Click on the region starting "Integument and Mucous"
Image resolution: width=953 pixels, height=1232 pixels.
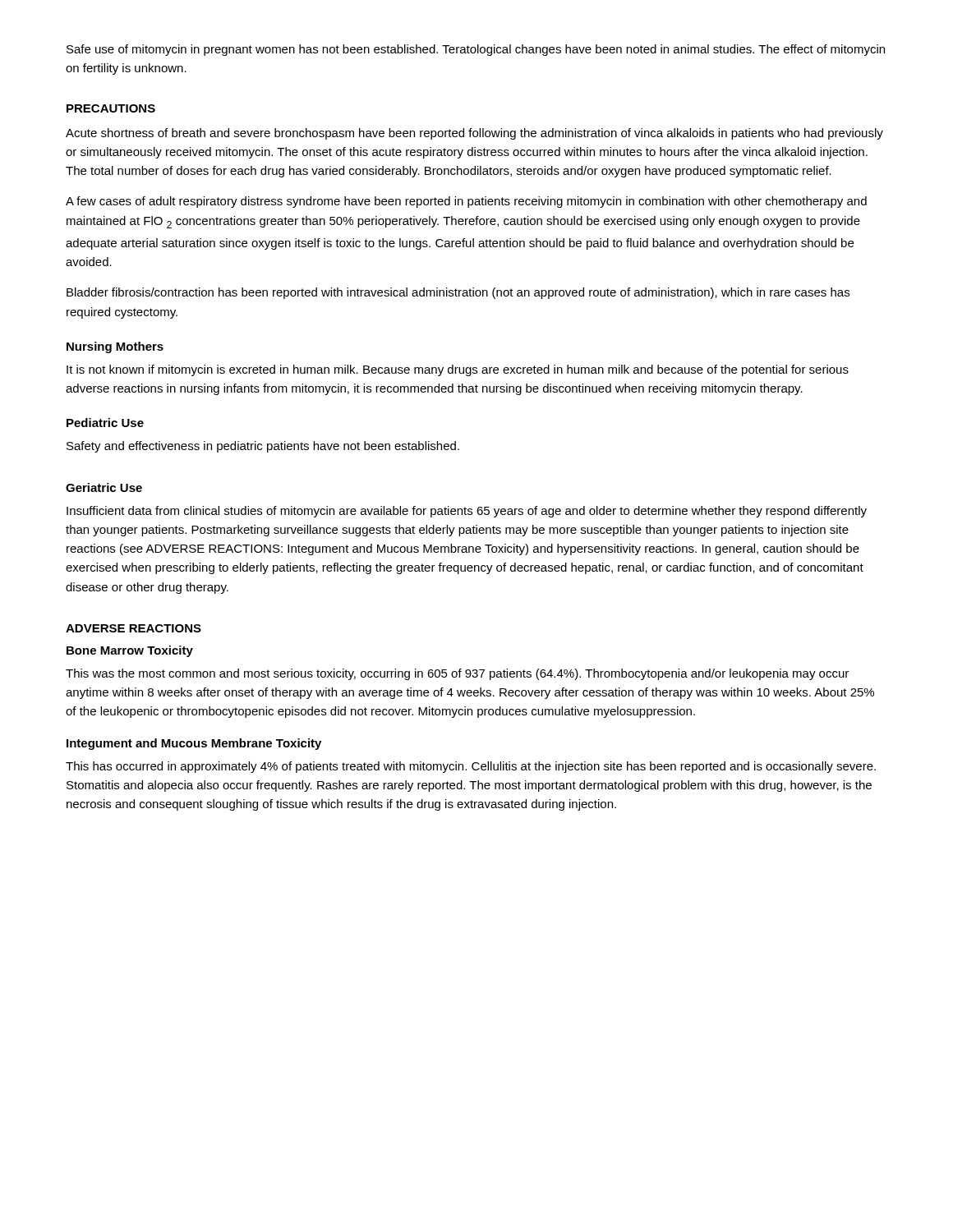194,743
